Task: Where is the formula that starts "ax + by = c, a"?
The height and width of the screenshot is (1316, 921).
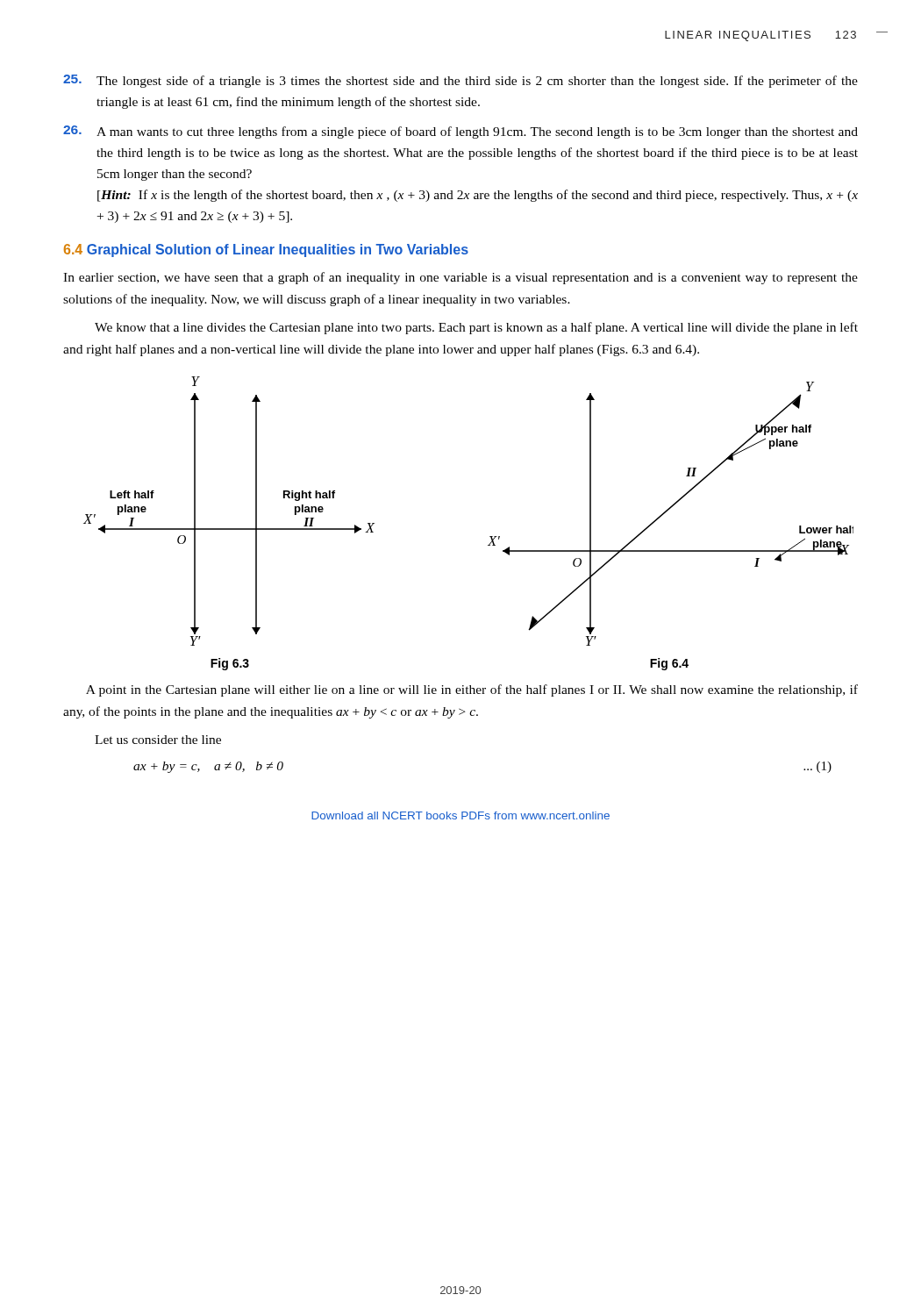Action: point(168,767)
